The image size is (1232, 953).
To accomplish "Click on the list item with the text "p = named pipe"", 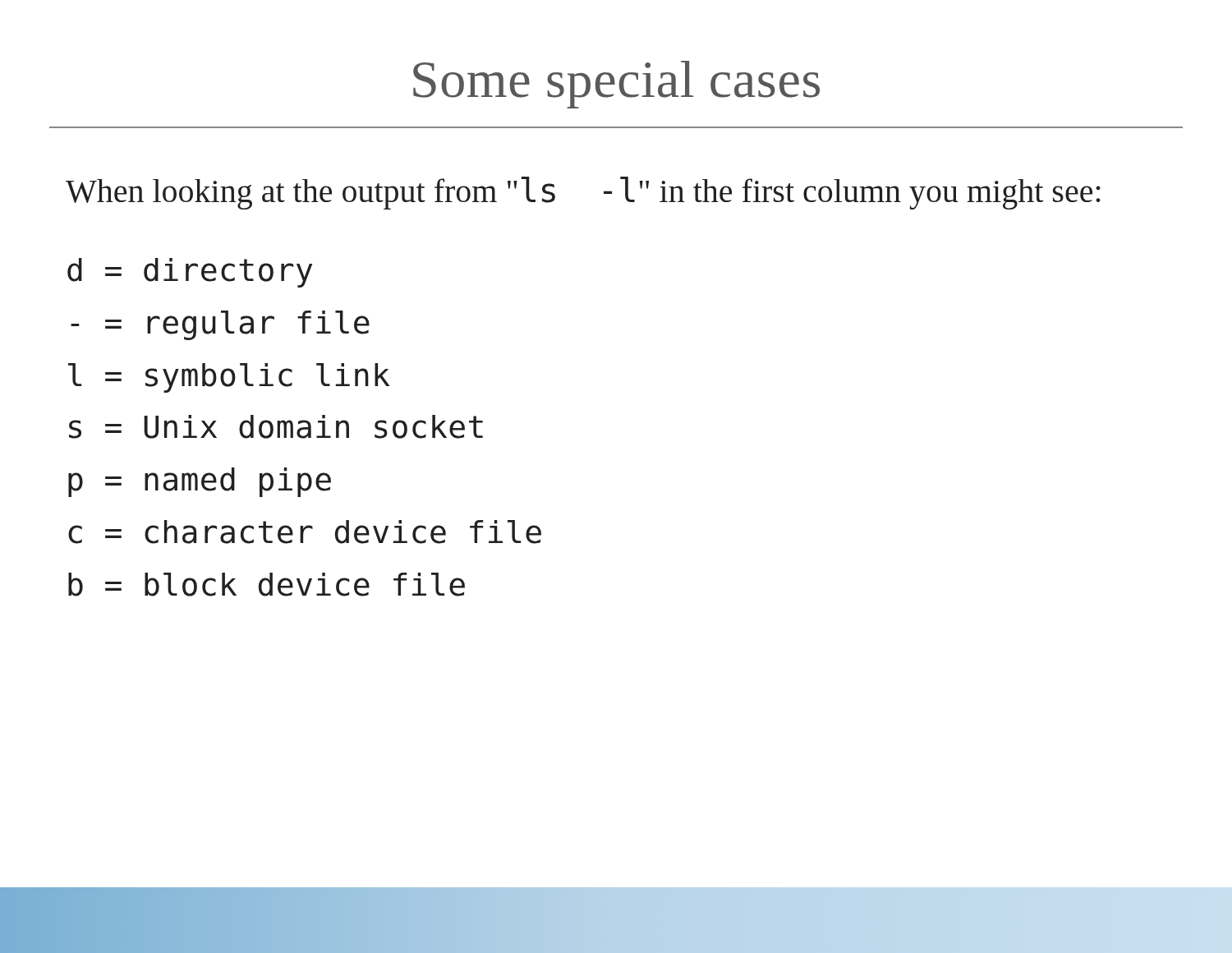I will tap(199, 480).
